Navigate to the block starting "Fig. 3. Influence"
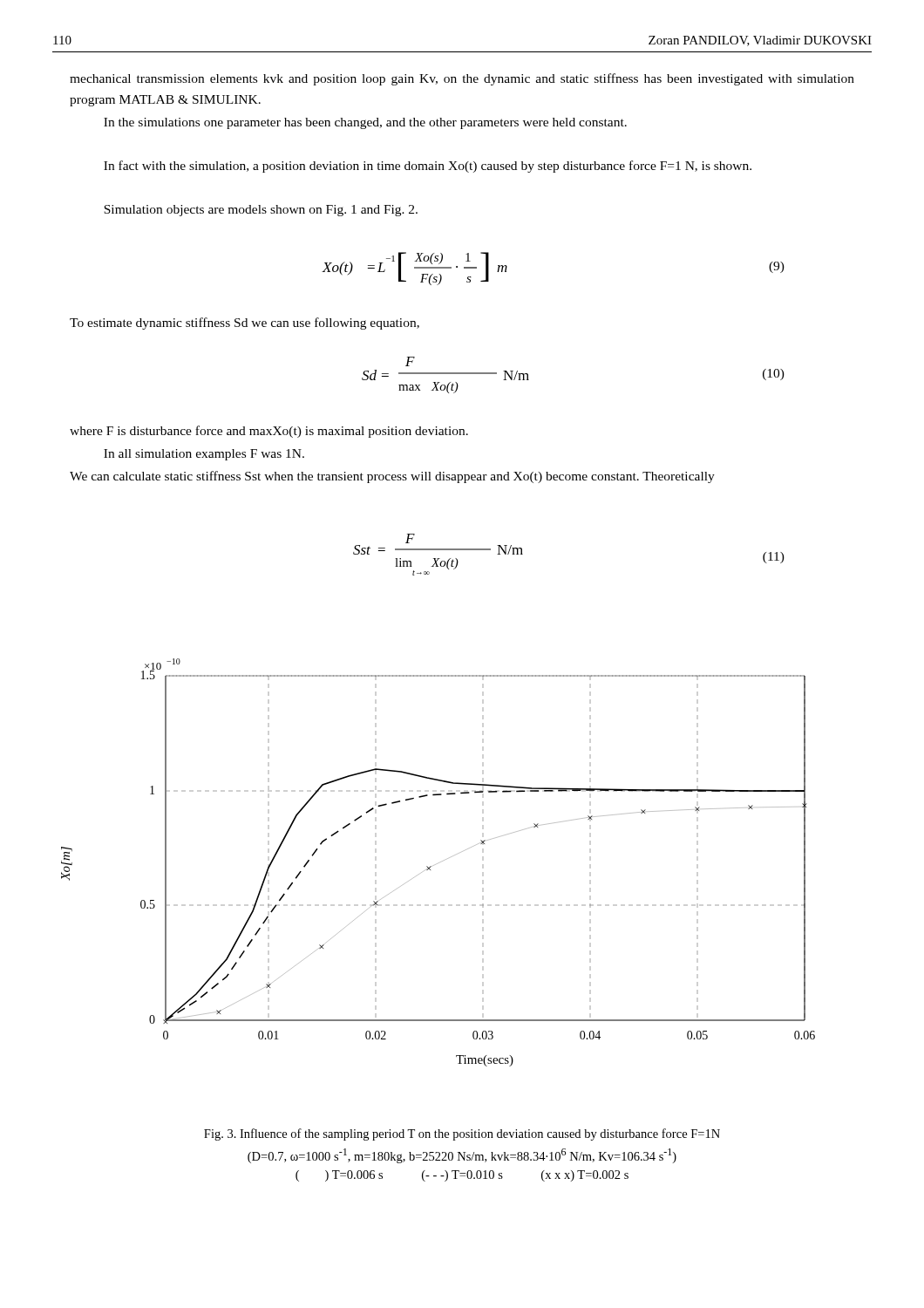This screenshot has height=1308, width=924. tap(462, 1154)
